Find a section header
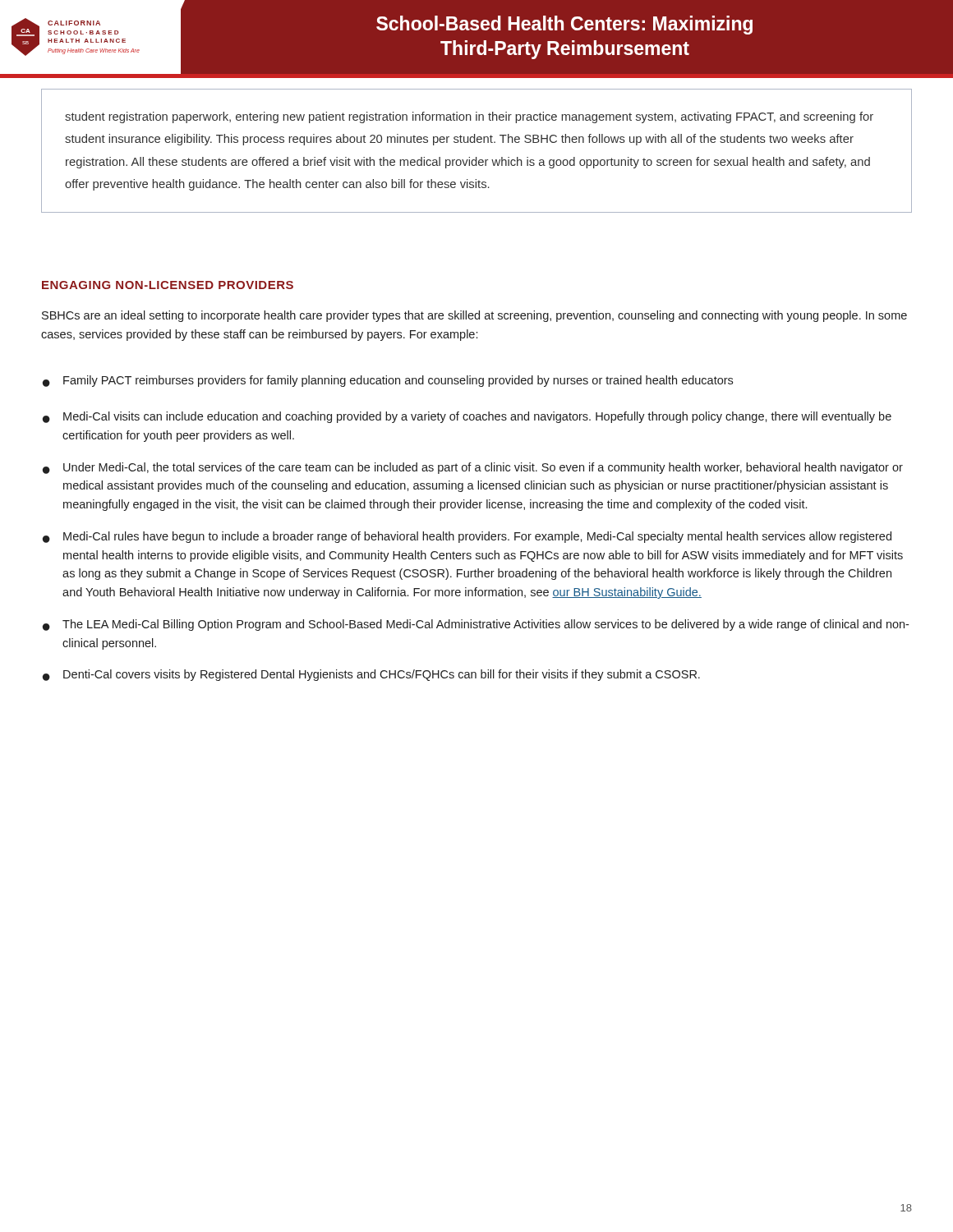Screen dimensions: 1232x953 [x=168, y=285]
